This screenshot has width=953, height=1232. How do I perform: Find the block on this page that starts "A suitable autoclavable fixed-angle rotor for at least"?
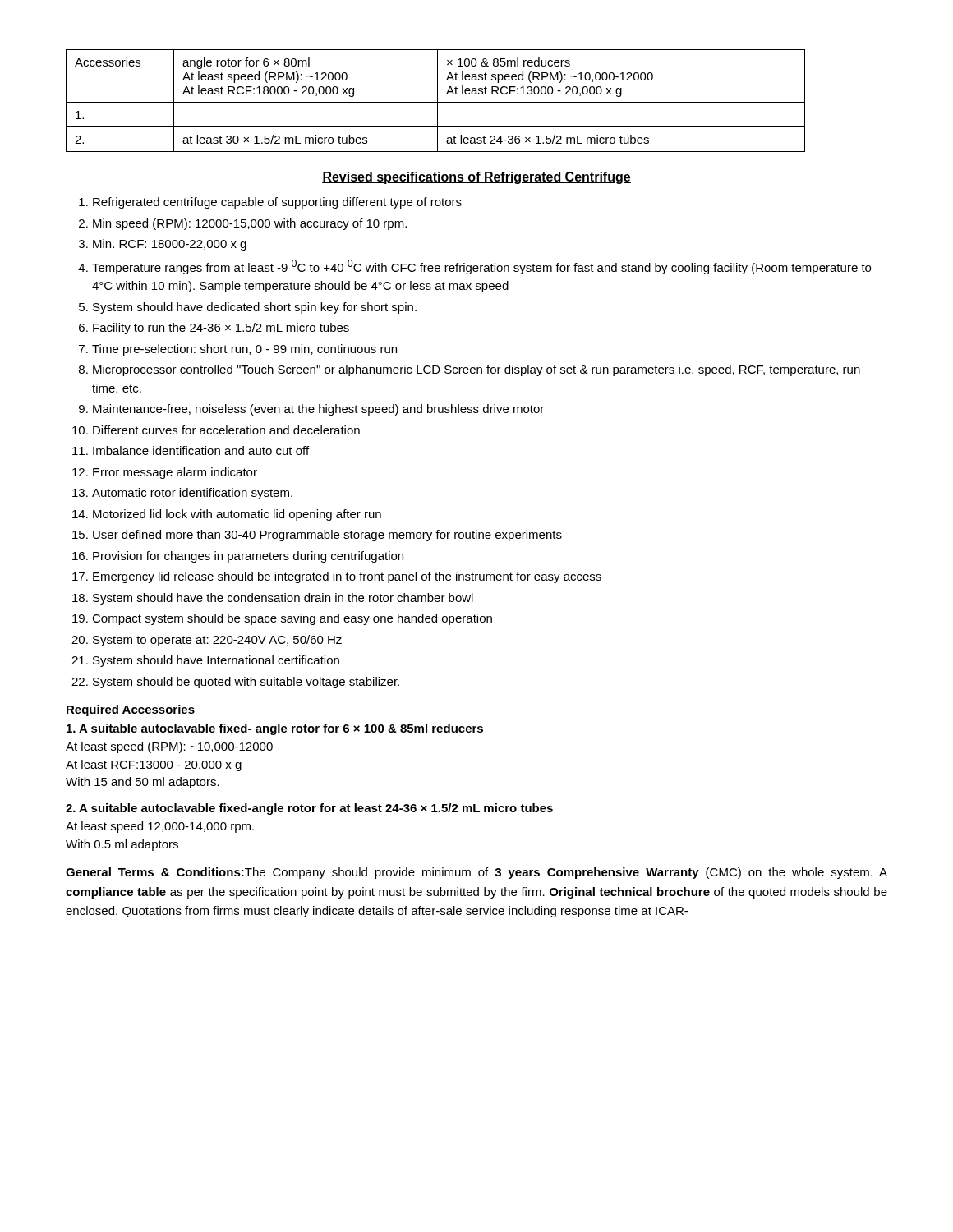click(x=309, y=809)
